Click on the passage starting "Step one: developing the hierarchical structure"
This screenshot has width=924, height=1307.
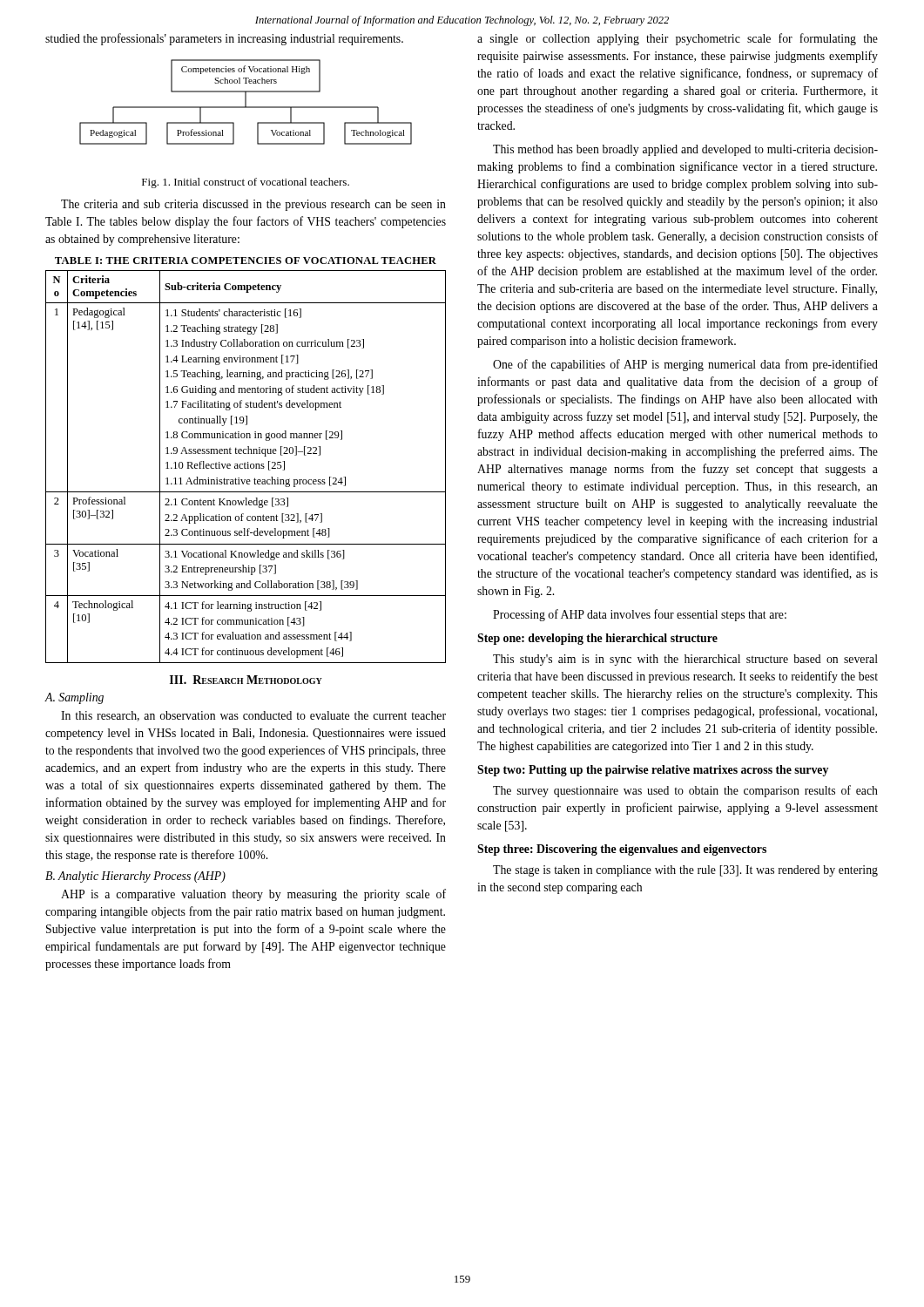coord(678,639)
